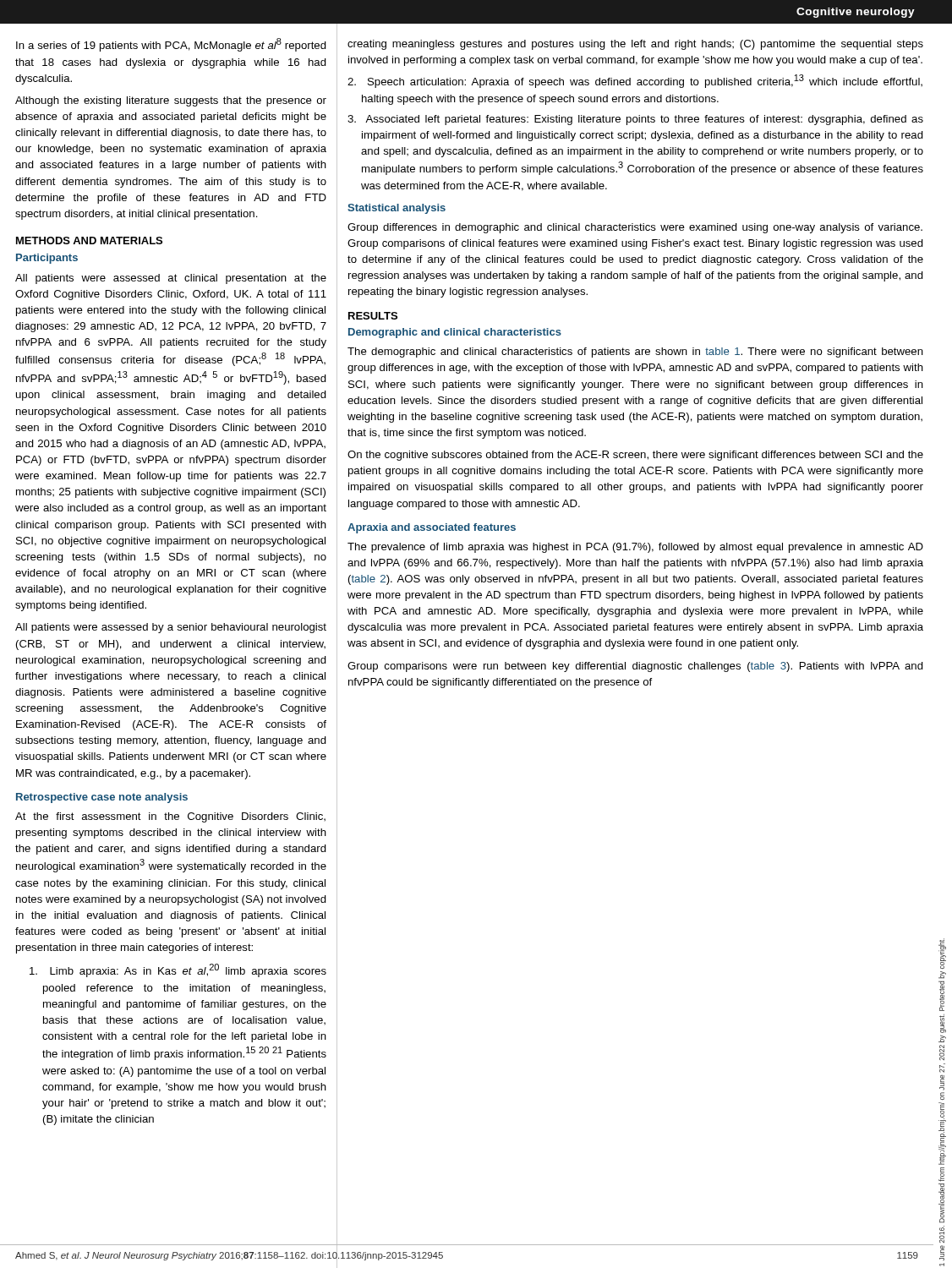Find the list item containing "3. Associated left parietal features: Existing literature points"
The height and width of the screenshot is (1268, 952).
click(x=635, y=152)
